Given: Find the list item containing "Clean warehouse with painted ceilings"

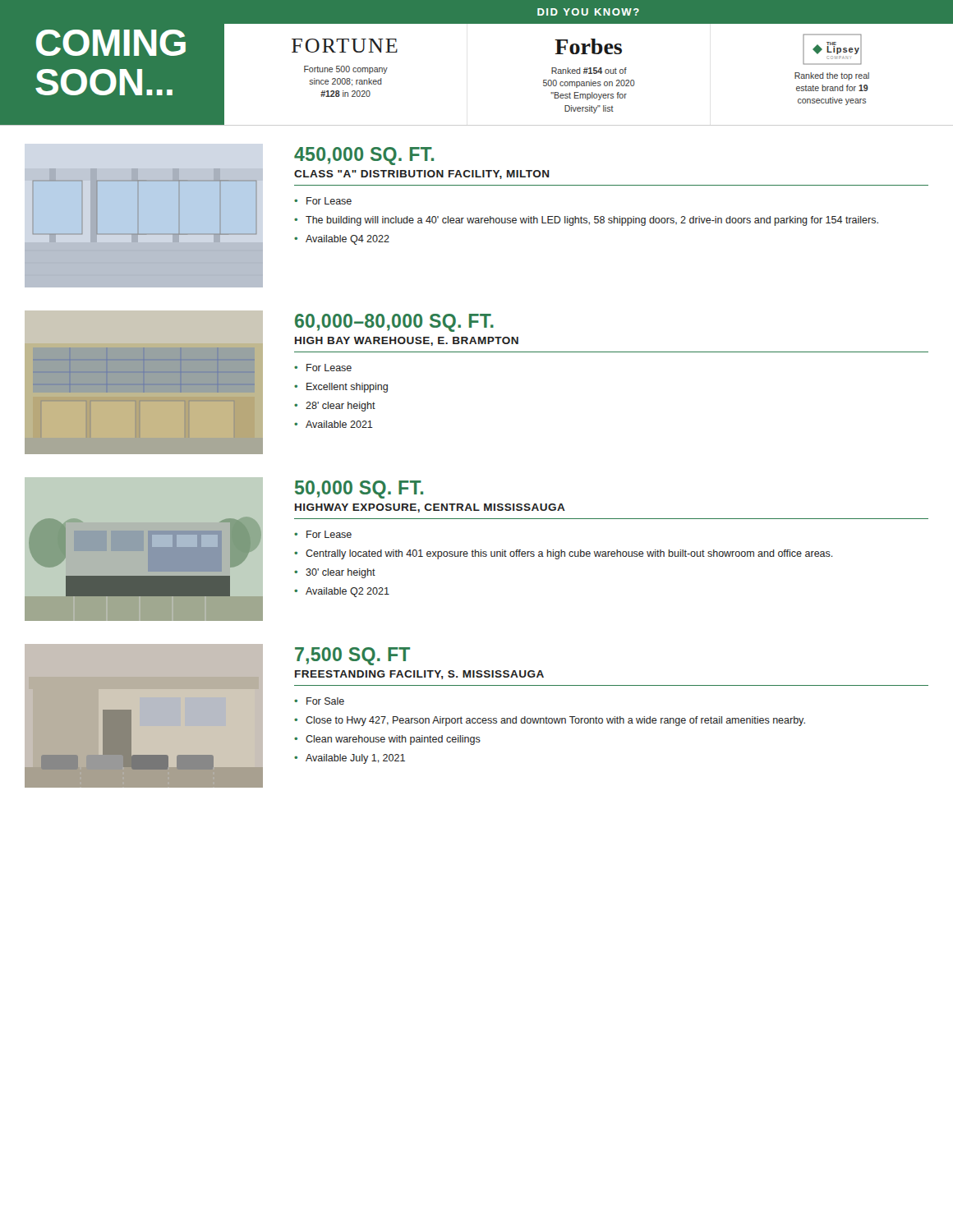Looking at the screenshot, I should pos(393,739).
